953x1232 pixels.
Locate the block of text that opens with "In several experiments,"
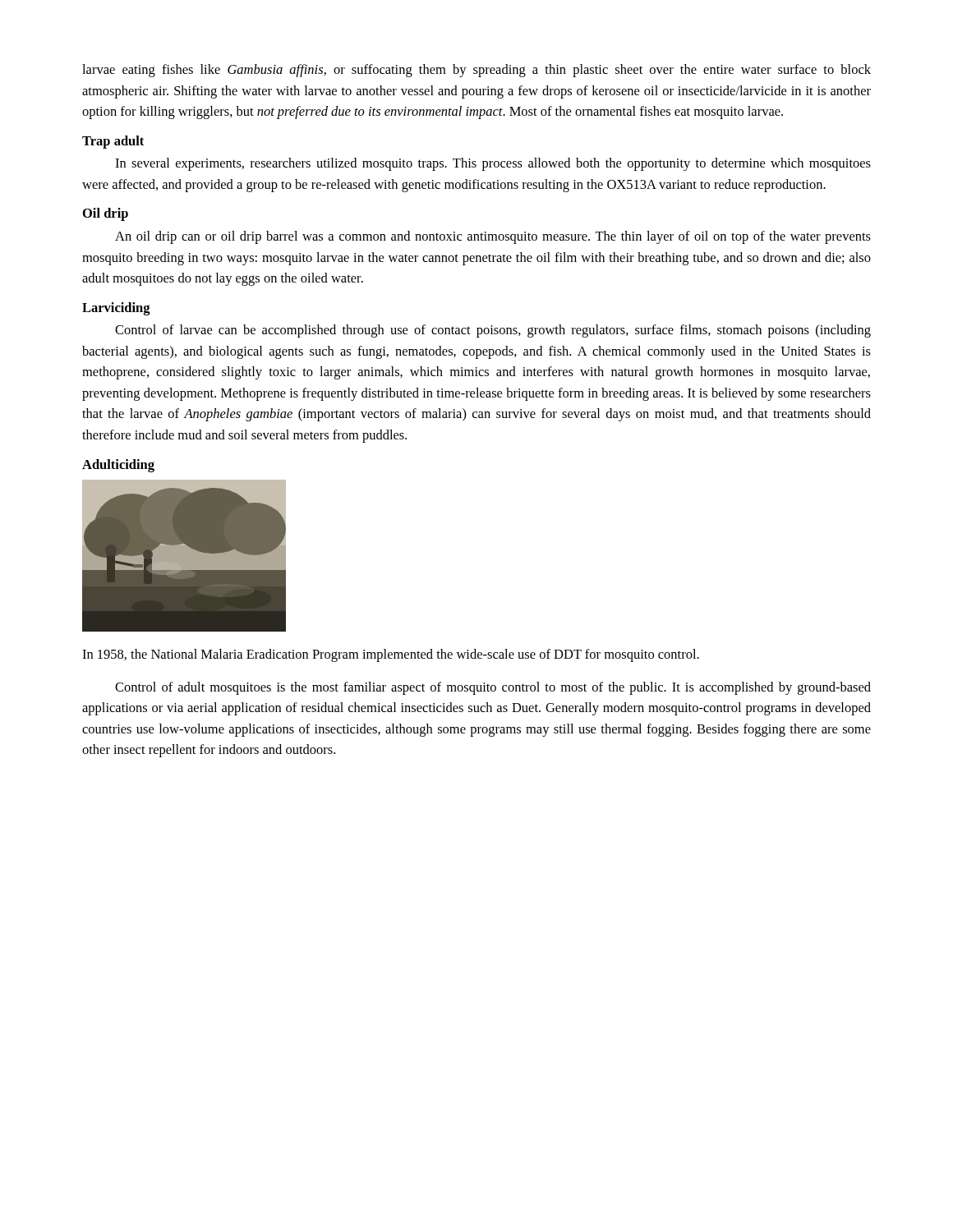coord(476,174)
